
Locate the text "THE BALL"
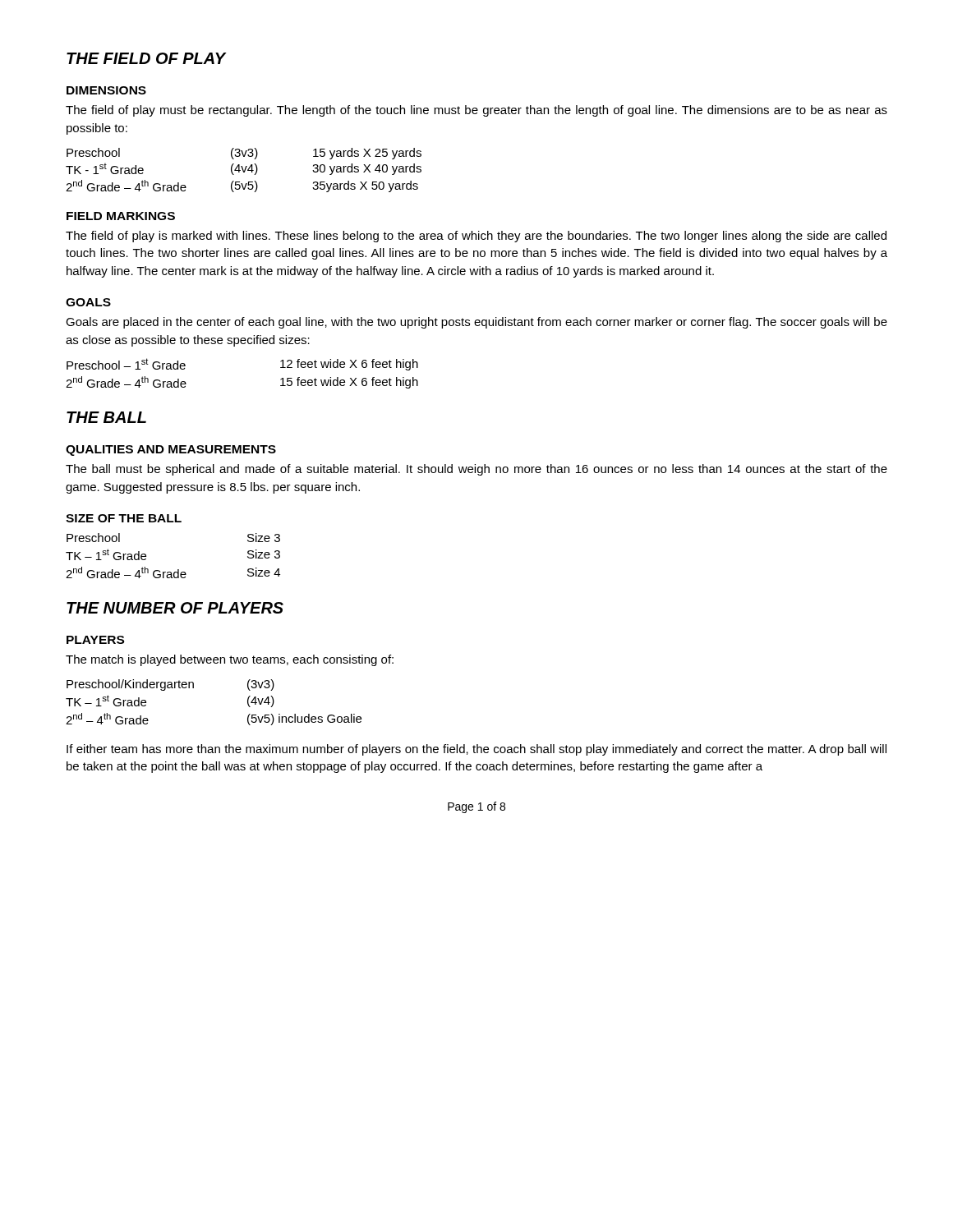click(106, 417)
